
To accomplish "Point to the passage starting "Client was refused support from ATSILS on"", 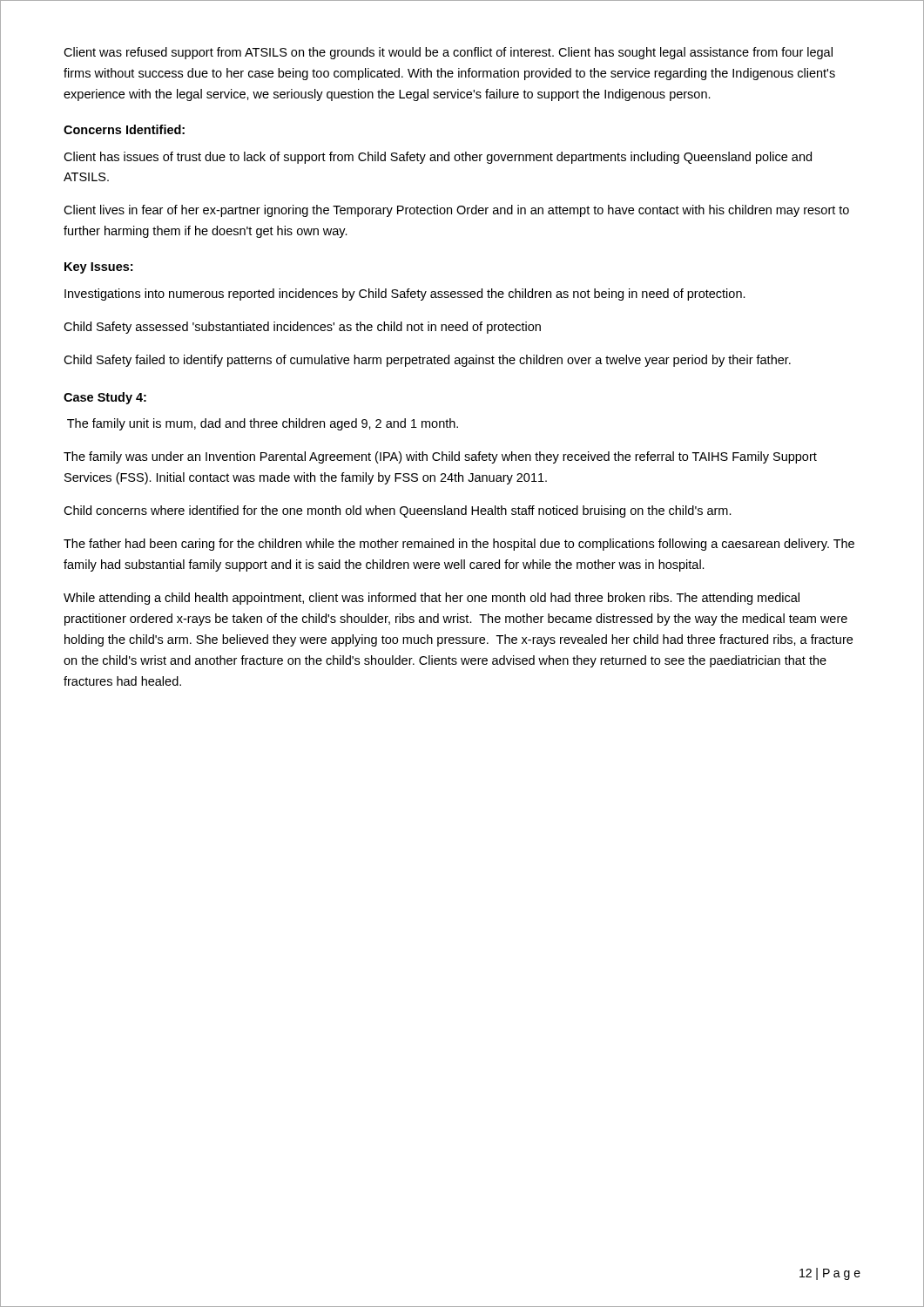I will (x=449, y=73).
